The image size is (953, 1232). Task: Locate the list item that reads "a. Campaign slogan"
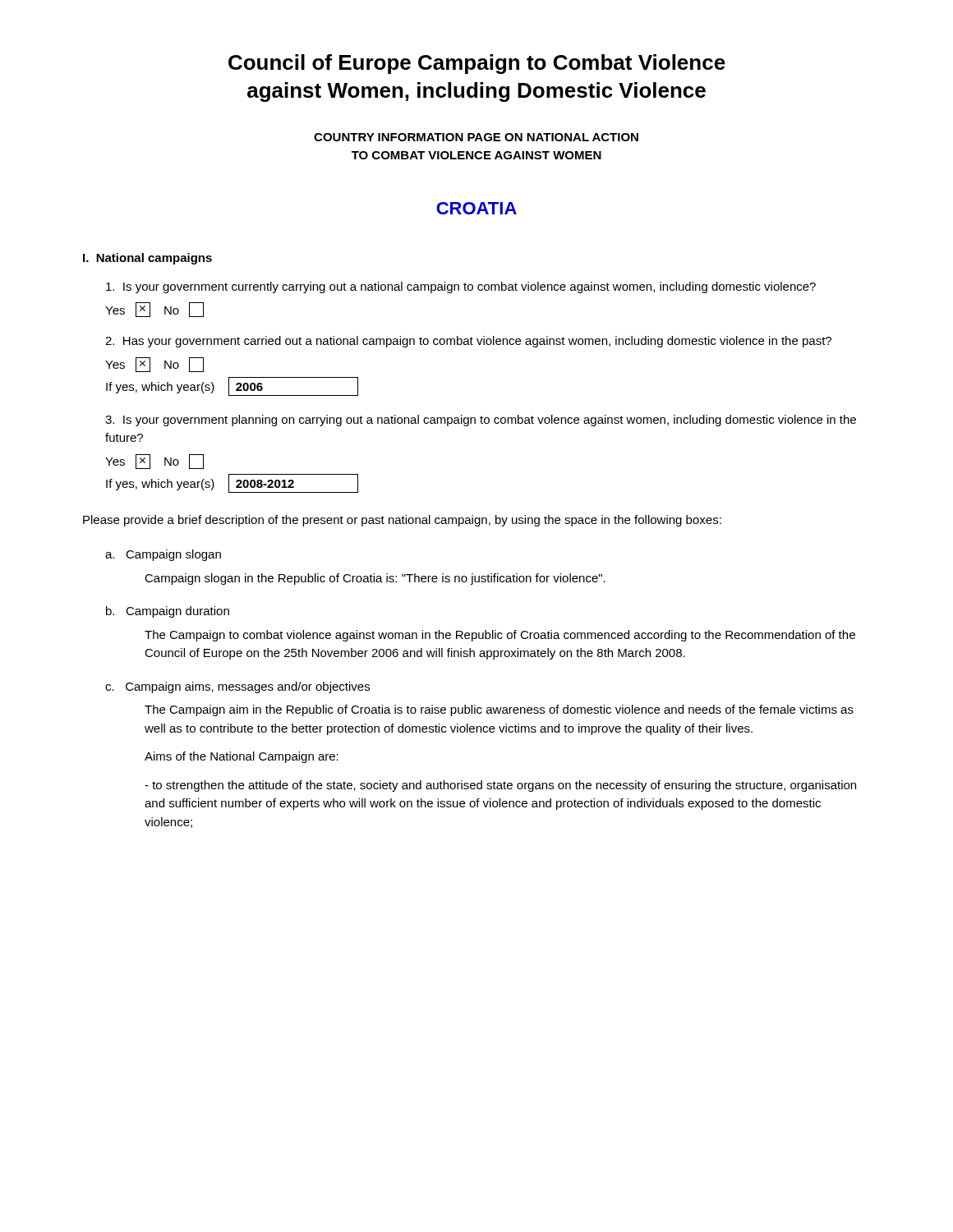click(488, 566)
